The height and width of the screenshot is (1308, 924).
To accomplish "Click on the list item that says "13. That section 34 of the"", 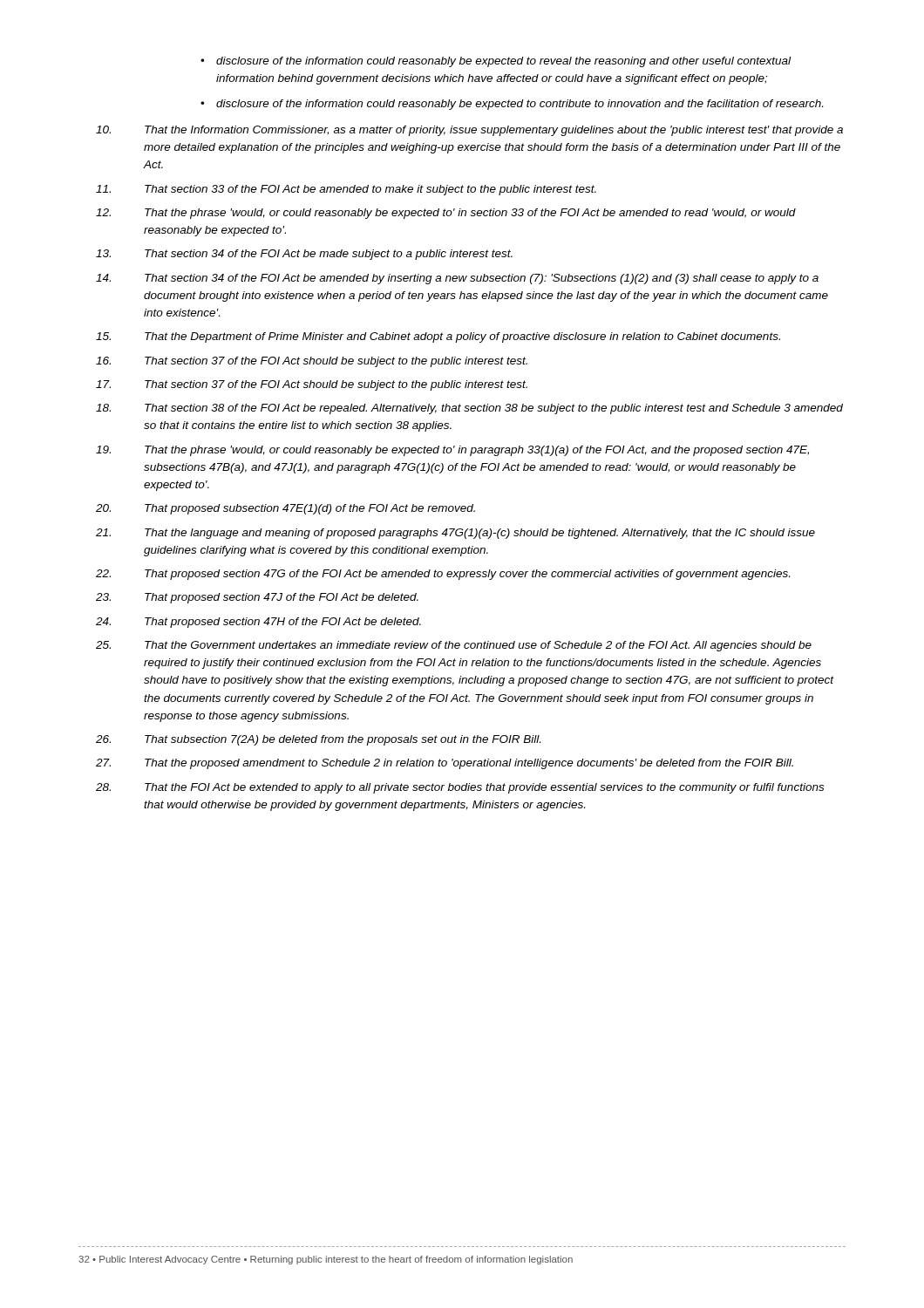I will [471, 254].
